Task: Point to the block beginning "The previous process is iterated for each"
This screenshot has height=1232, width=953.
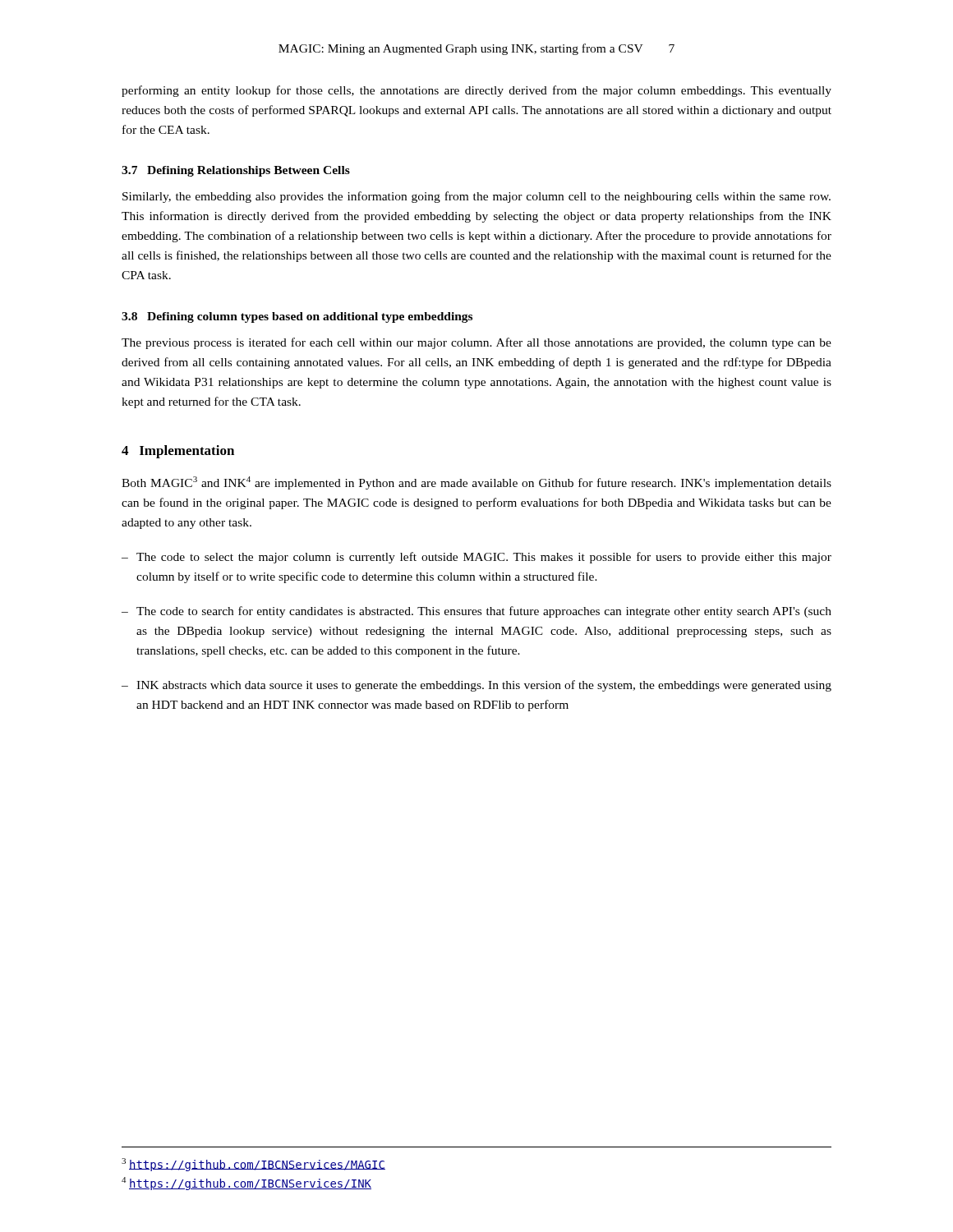Action: coord(476,372)
